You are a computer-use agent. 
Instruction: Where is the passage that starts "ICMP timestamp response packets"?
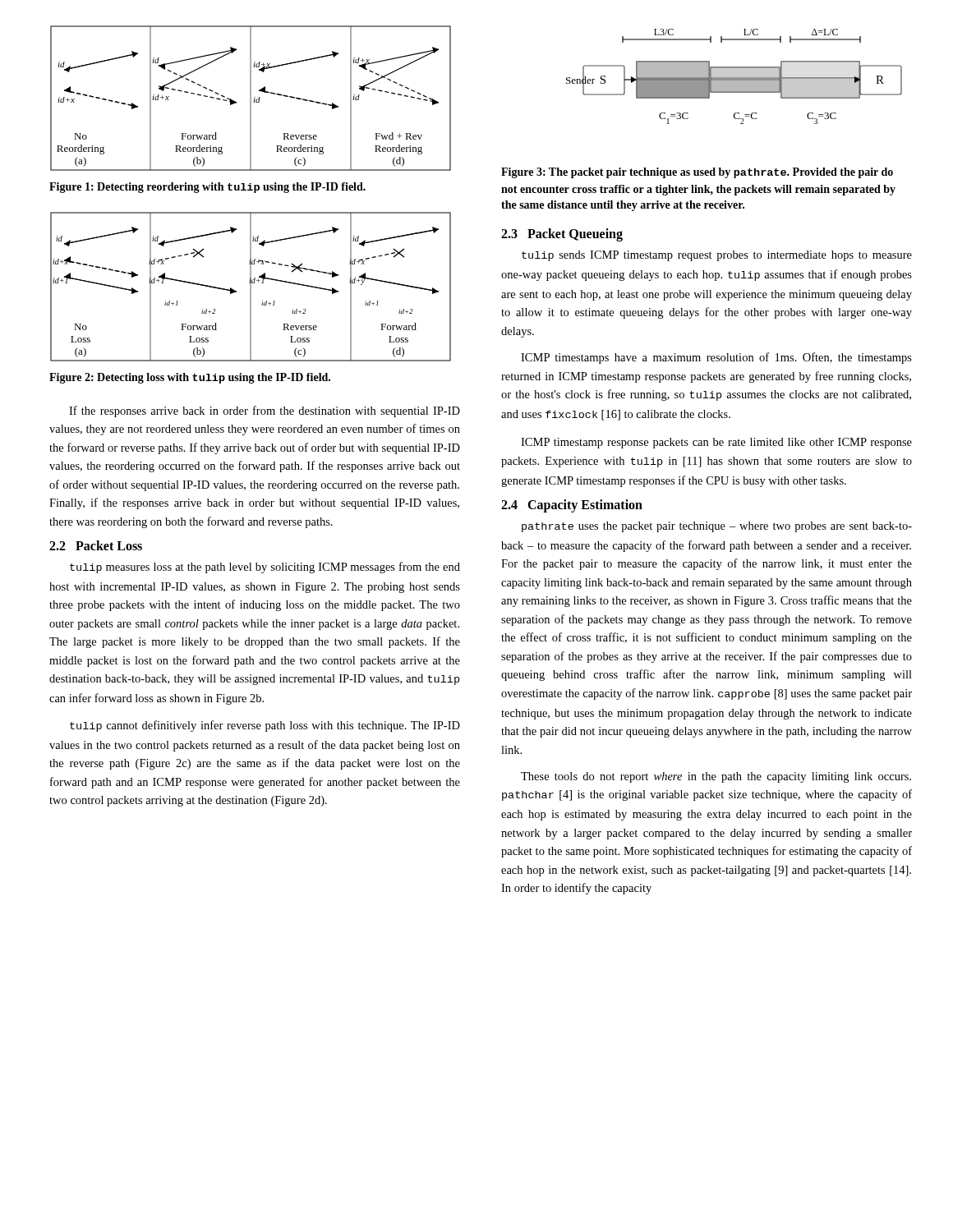707,461
